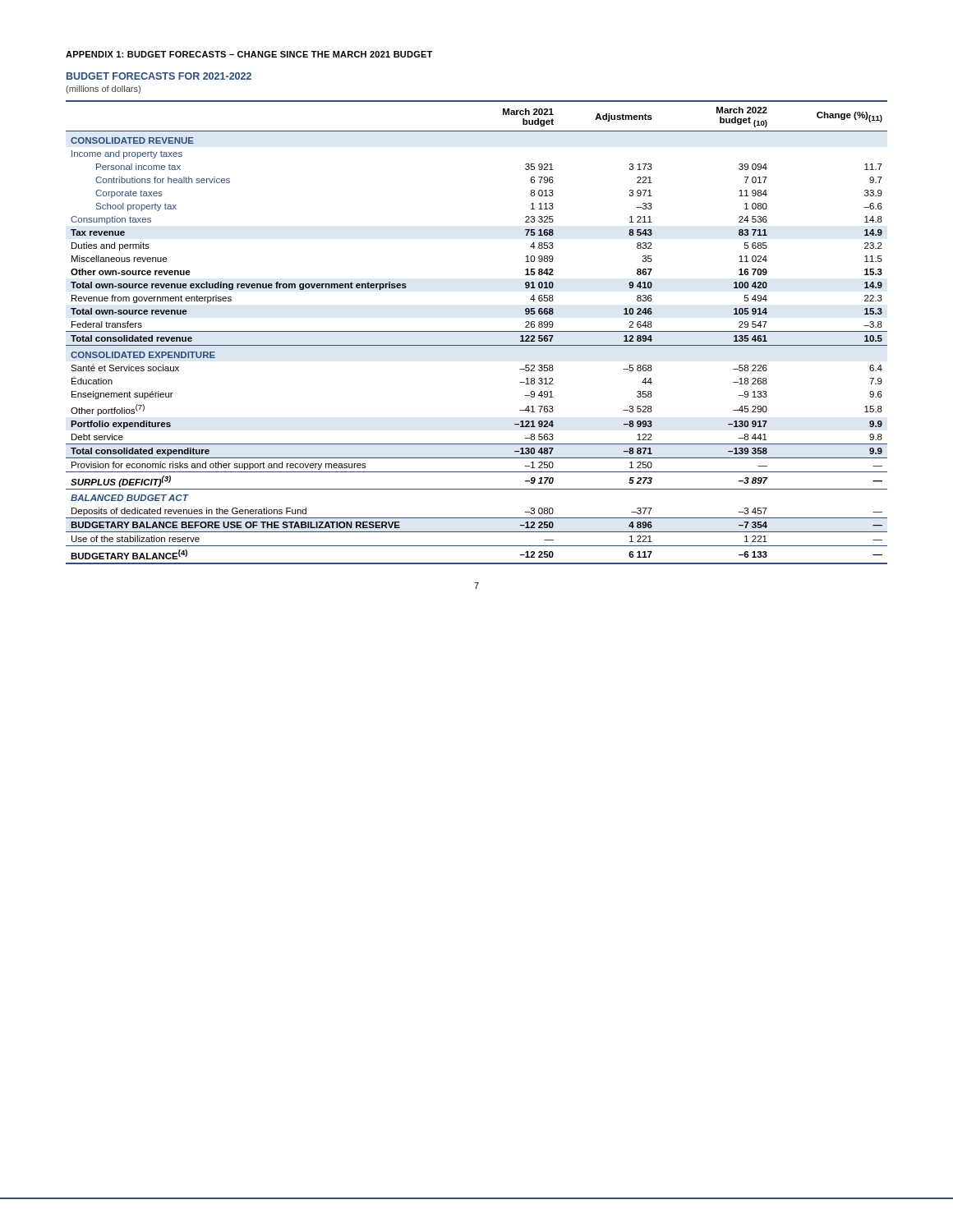Click on the element starting "(millions of dollars)"
953x1232 pixels.
103,89
